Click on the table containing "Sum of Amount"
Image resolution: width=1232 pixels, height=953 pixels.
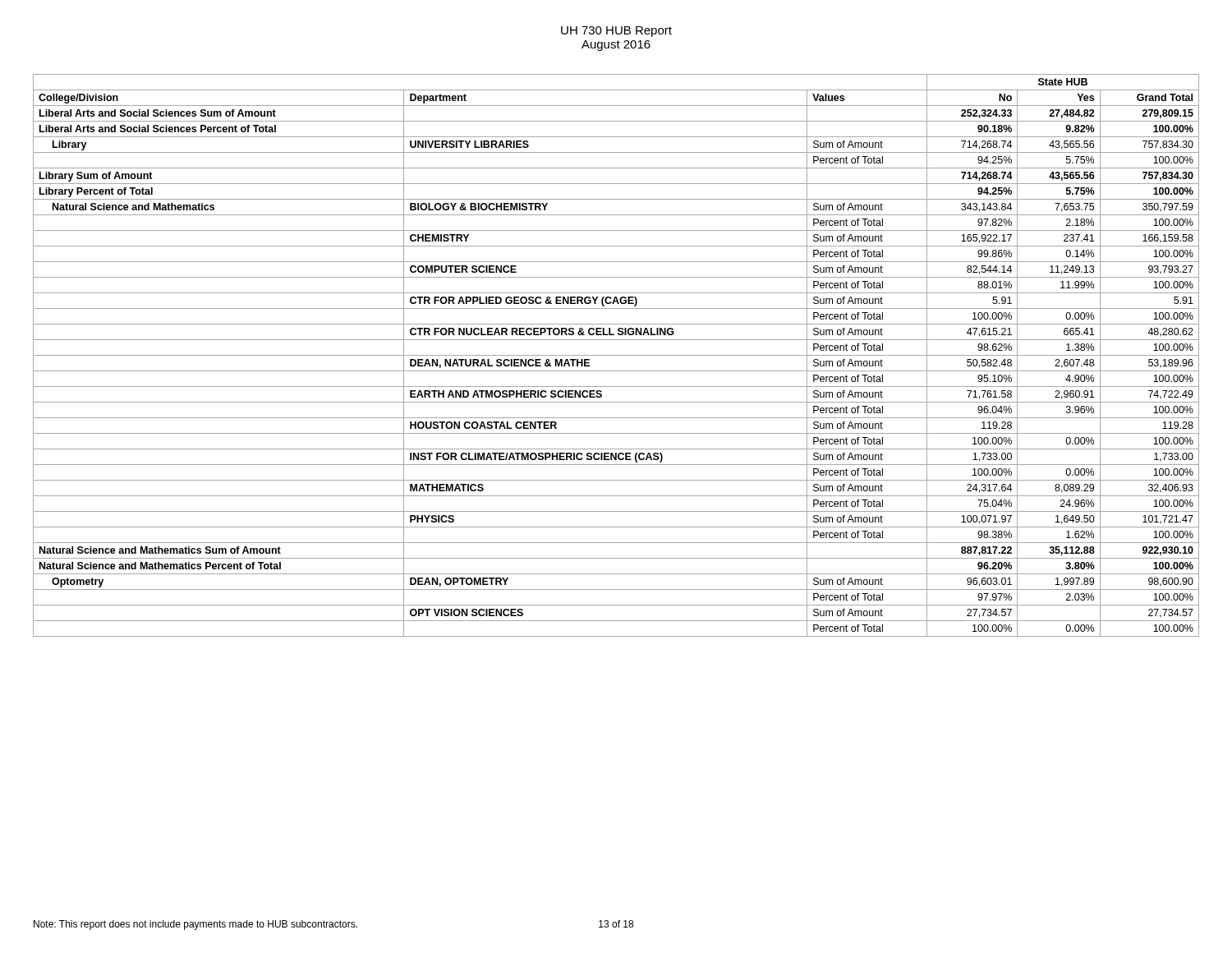(616, 355)
